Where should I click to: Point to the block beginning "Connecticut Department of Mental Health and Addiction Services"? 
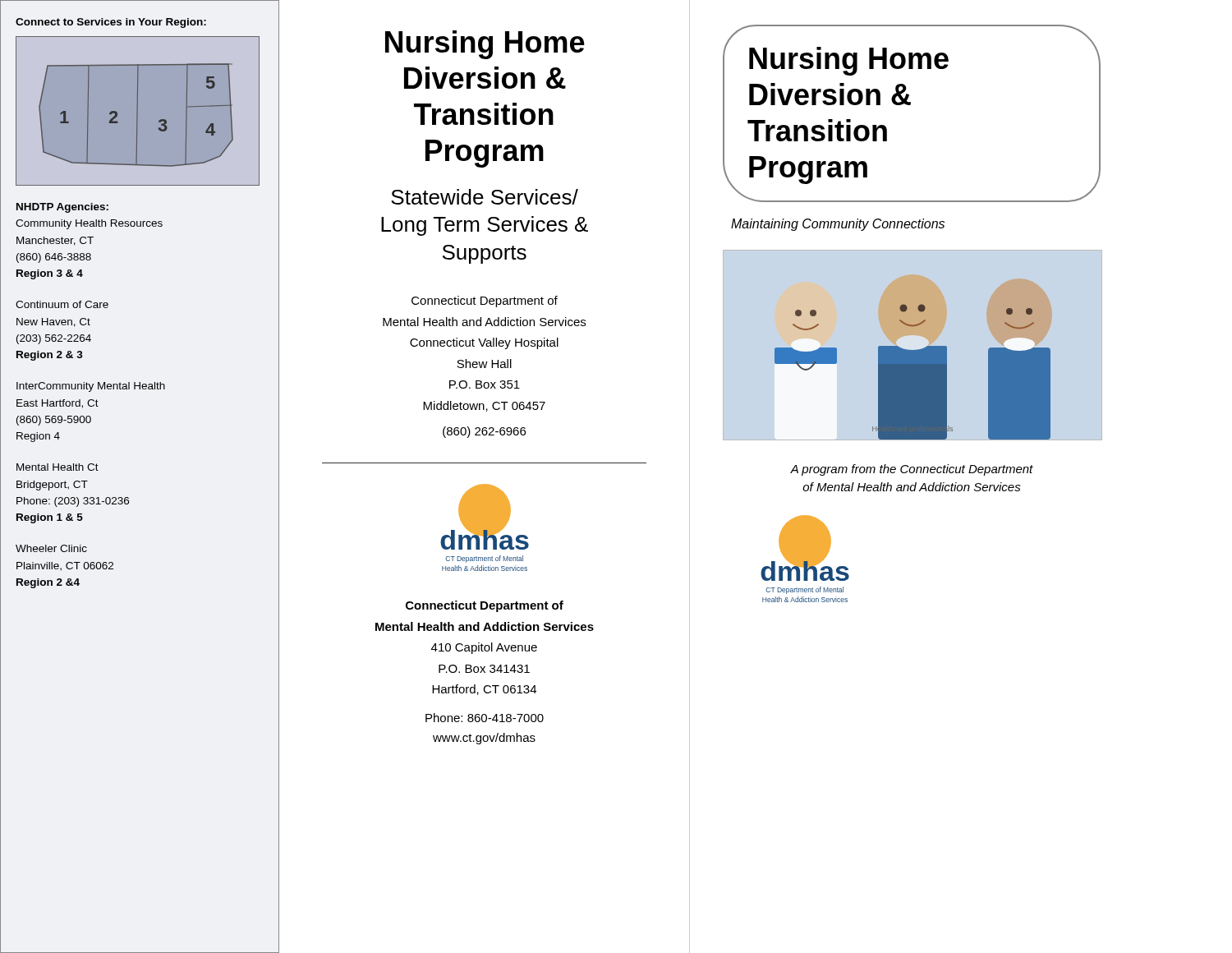click(484, 353)
